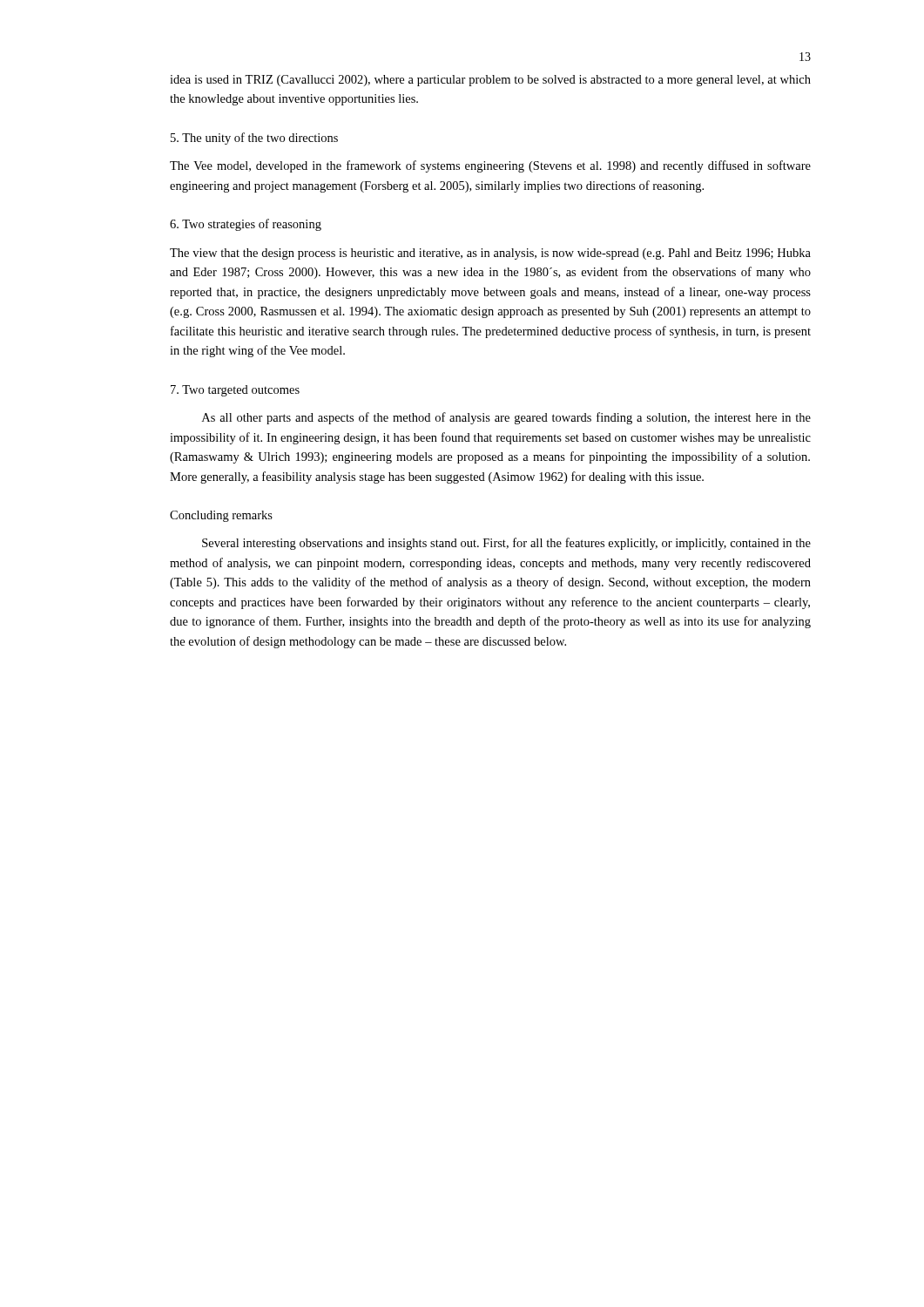Select the text block containing "The view that the design process is"
The width and height of the screenshot is (924, 1307).
point(490,302)
